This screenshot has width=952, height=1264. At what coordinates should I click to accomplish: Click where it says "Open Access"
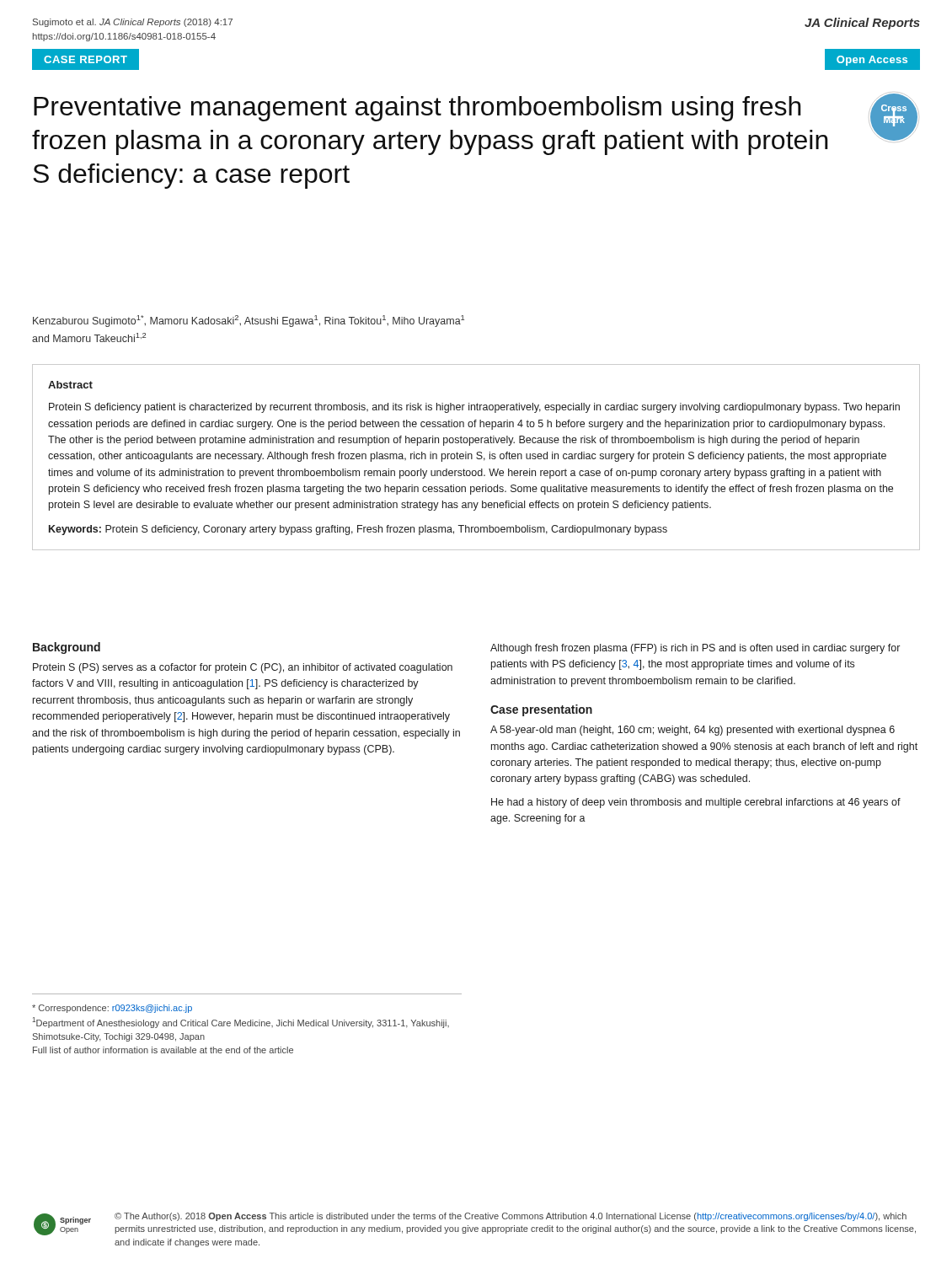[872, 59]
